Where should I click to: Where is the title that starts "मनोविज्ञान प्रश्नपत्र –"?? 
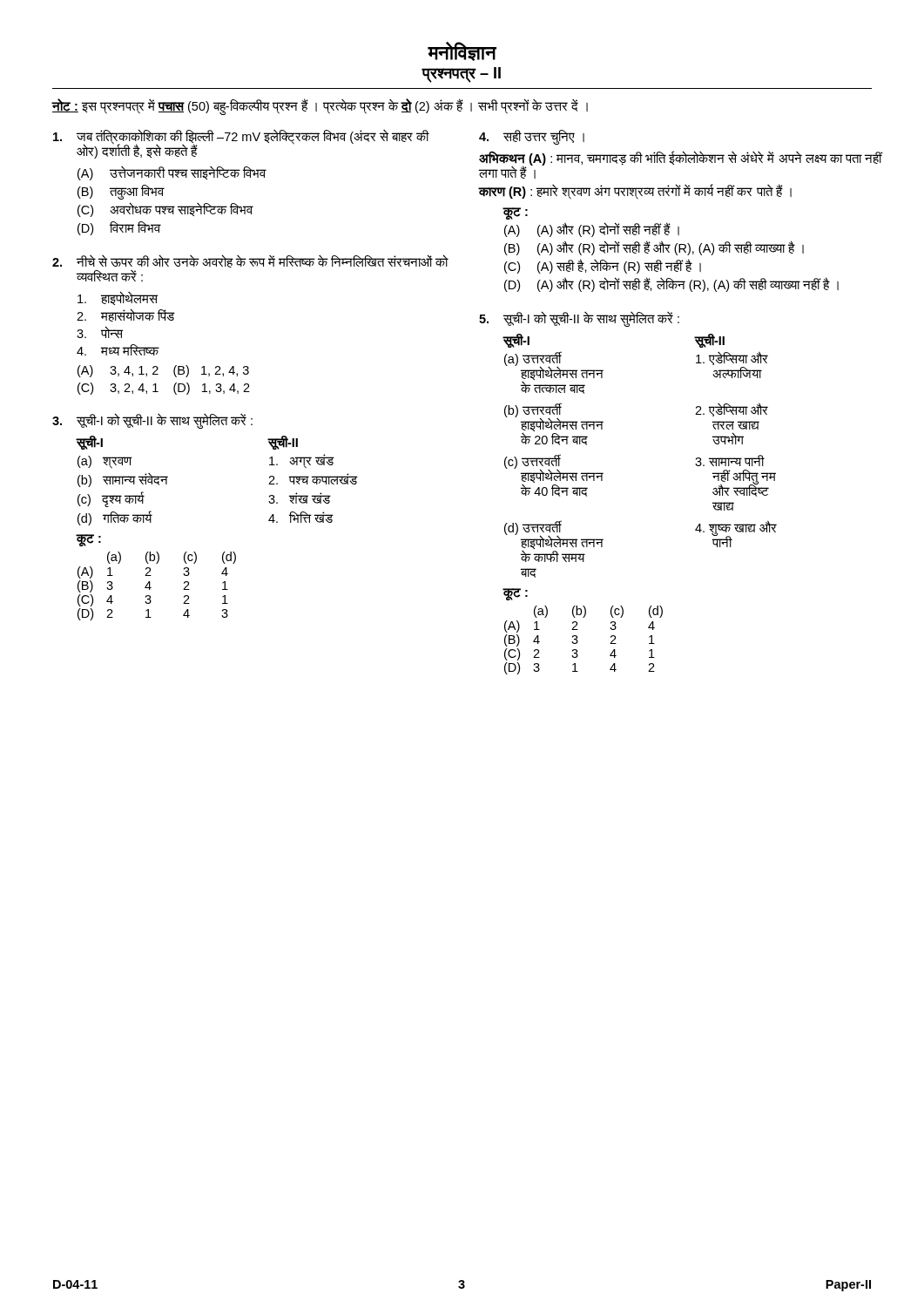[x=462, y=62]
